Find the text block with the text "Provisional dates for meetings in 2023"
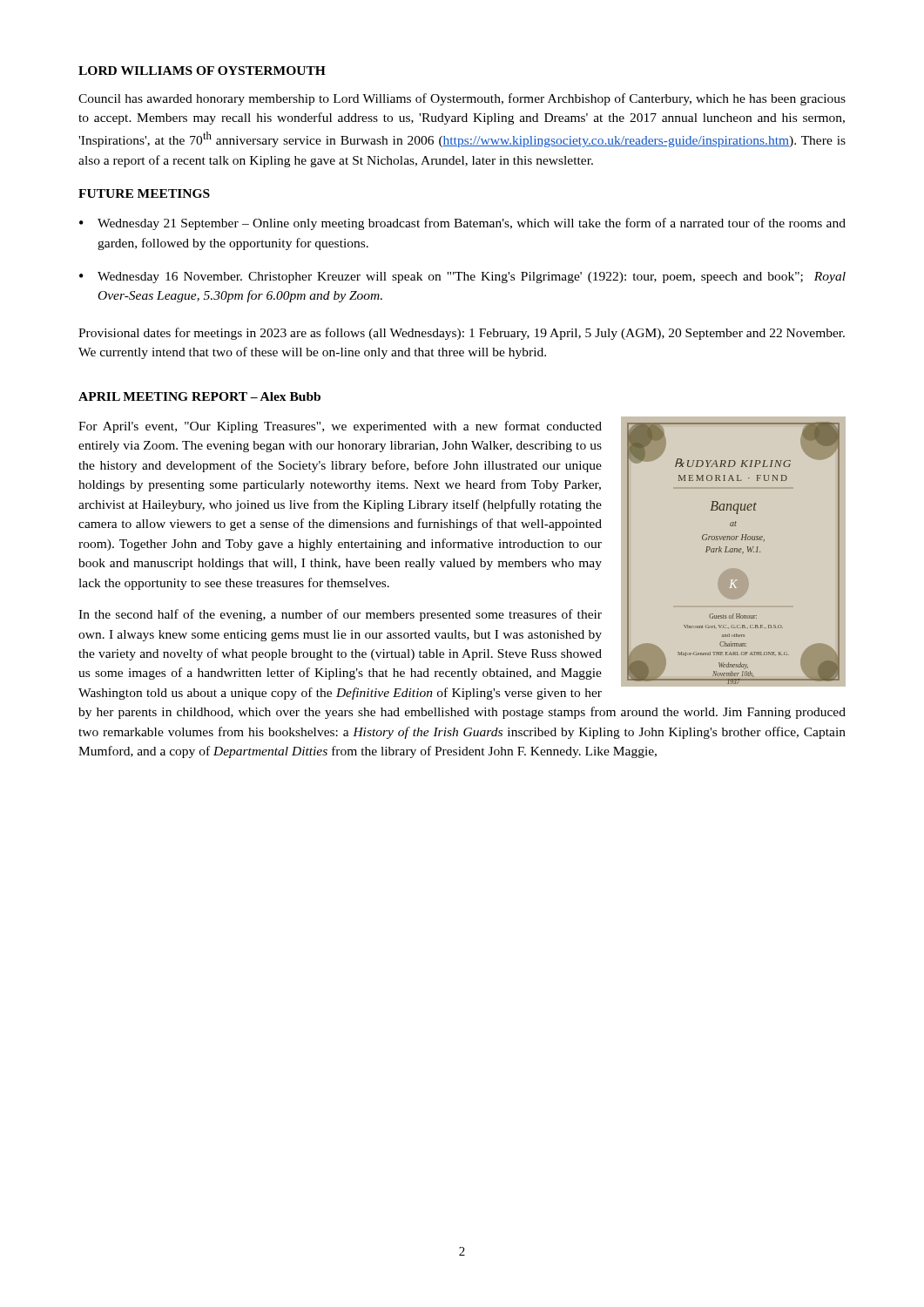This screenshot has width=924, height=1307. coord(462,342)
